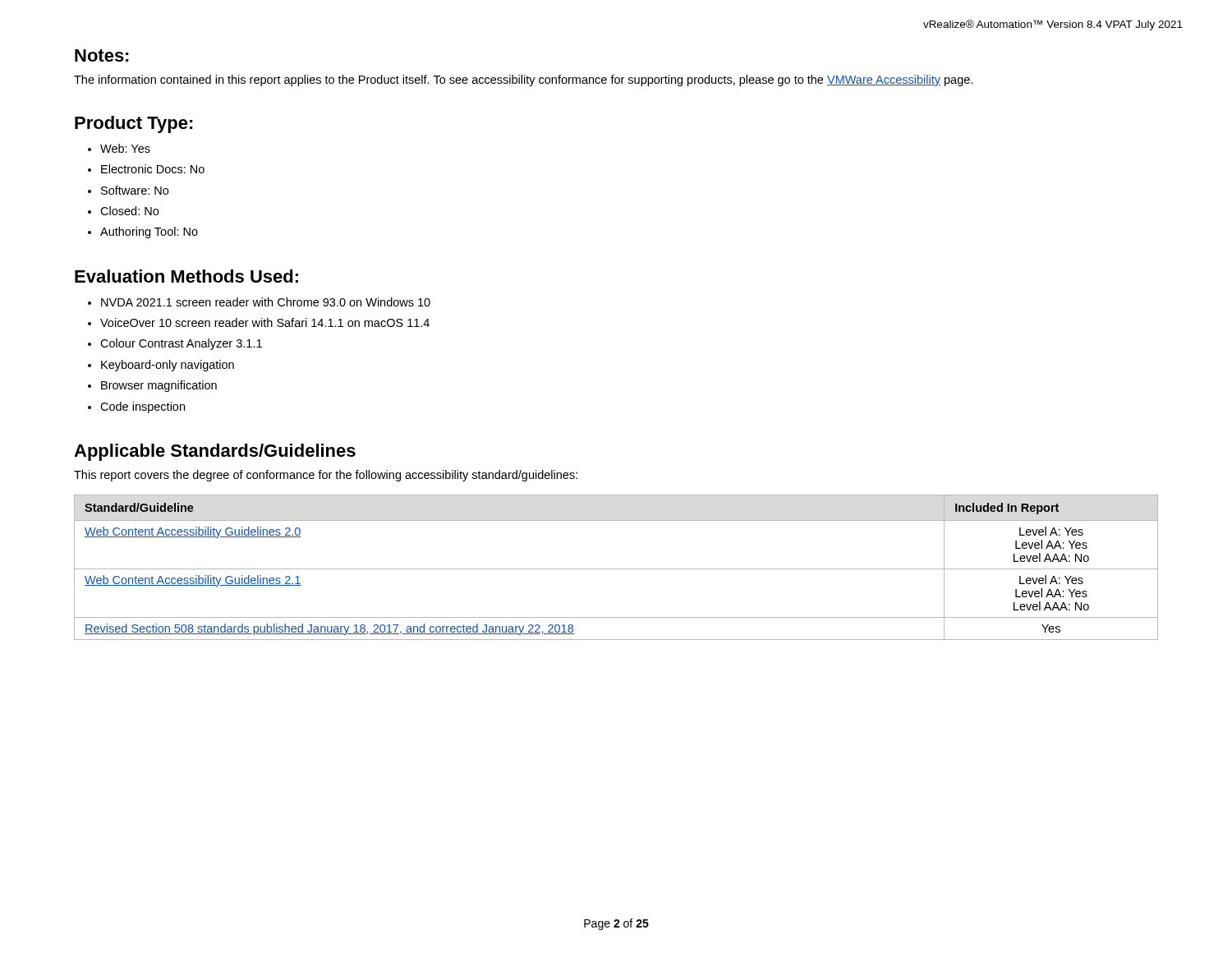The width and height of the screenshot is (1232, 953).
Task: Locate the text block containing "This report covers the degree of conformance"
Action: 326,475
